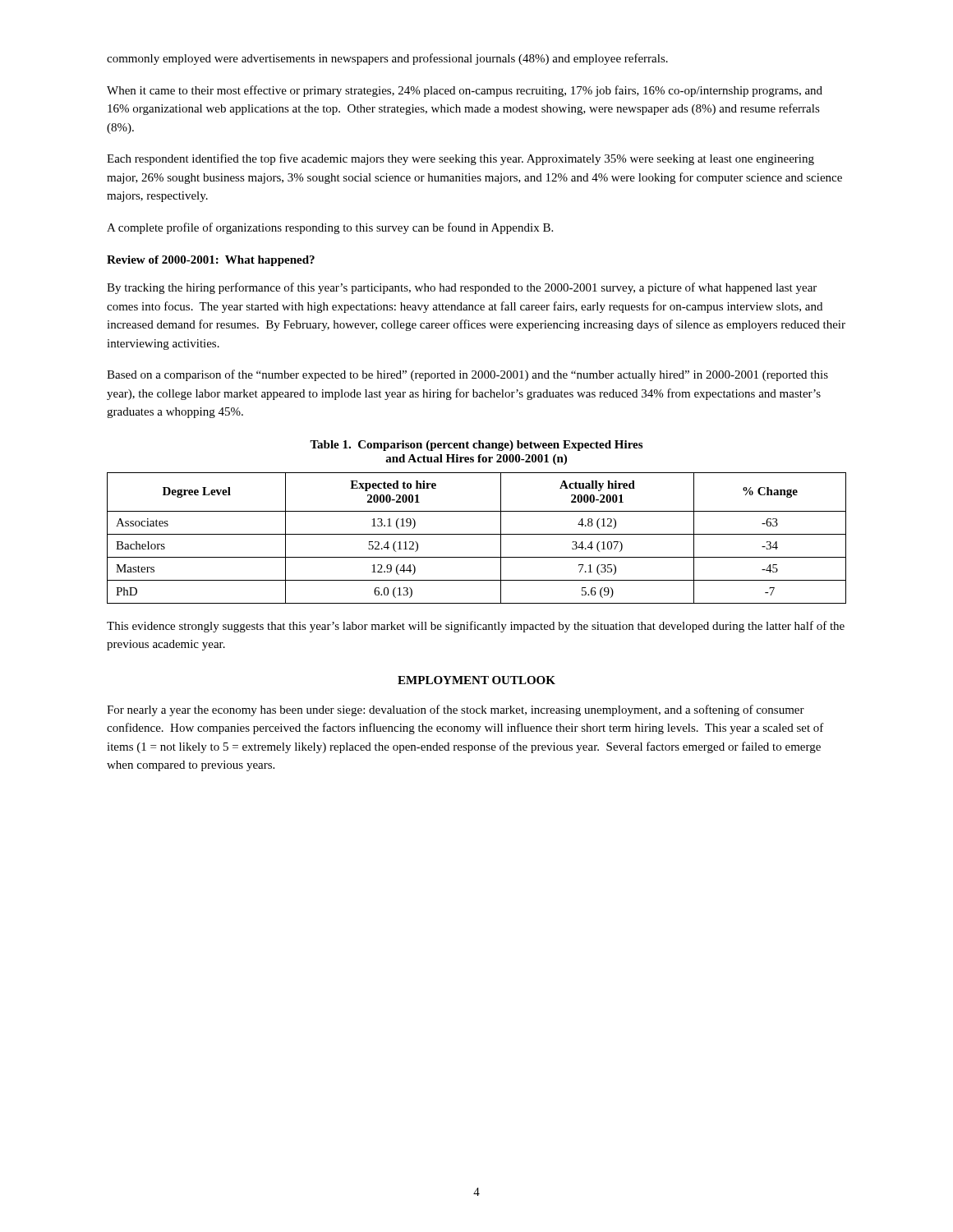
Task: Select the table
Action: pyautogui.click(x=476, y=538)
